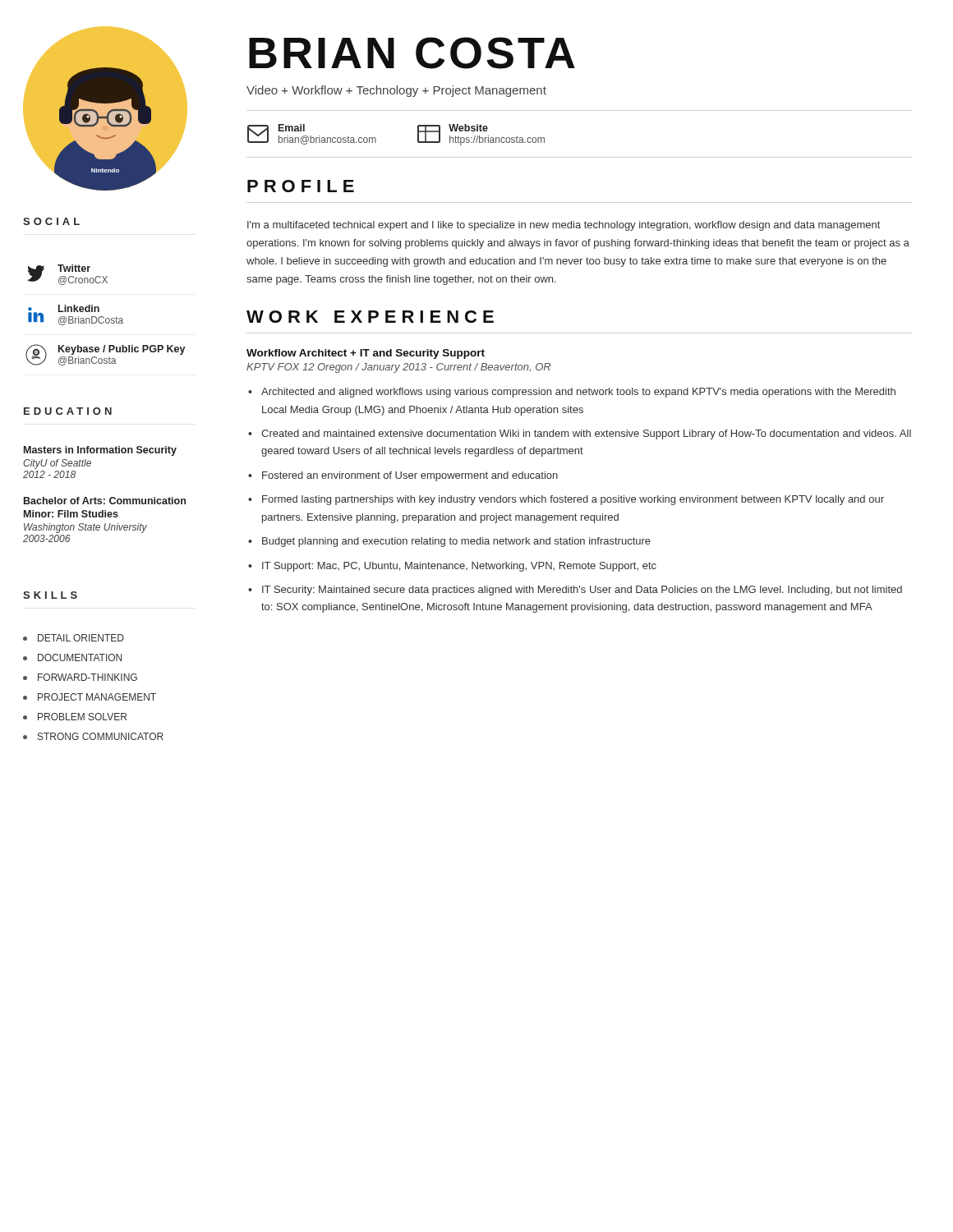The height and width of the screenshot is (1232, 953).
Task: Point to the block starting "Keybase / Public PGP Key"
Action: tap(104, 355)
